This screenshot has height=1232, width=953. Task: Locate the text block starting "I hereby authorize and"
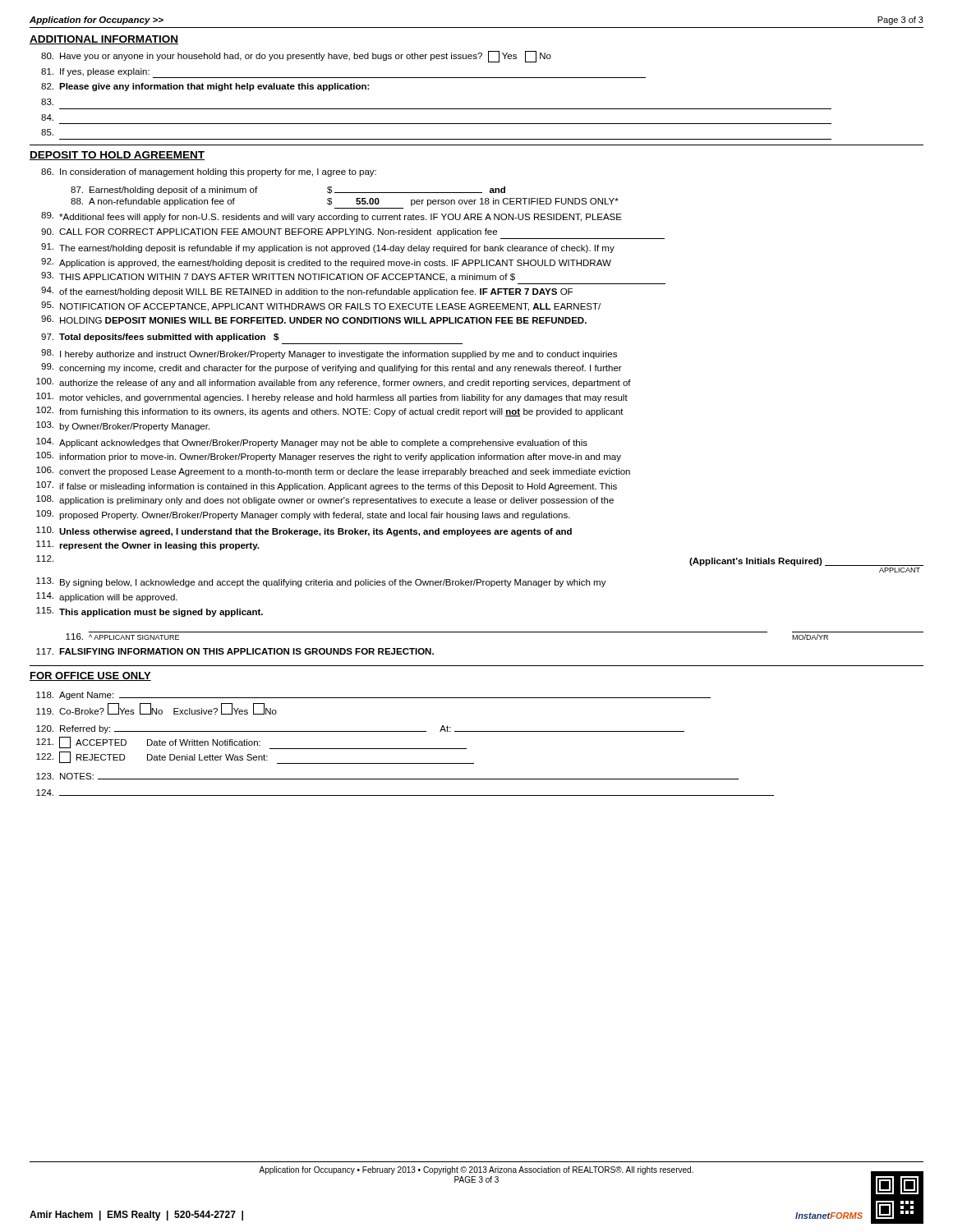476,390
